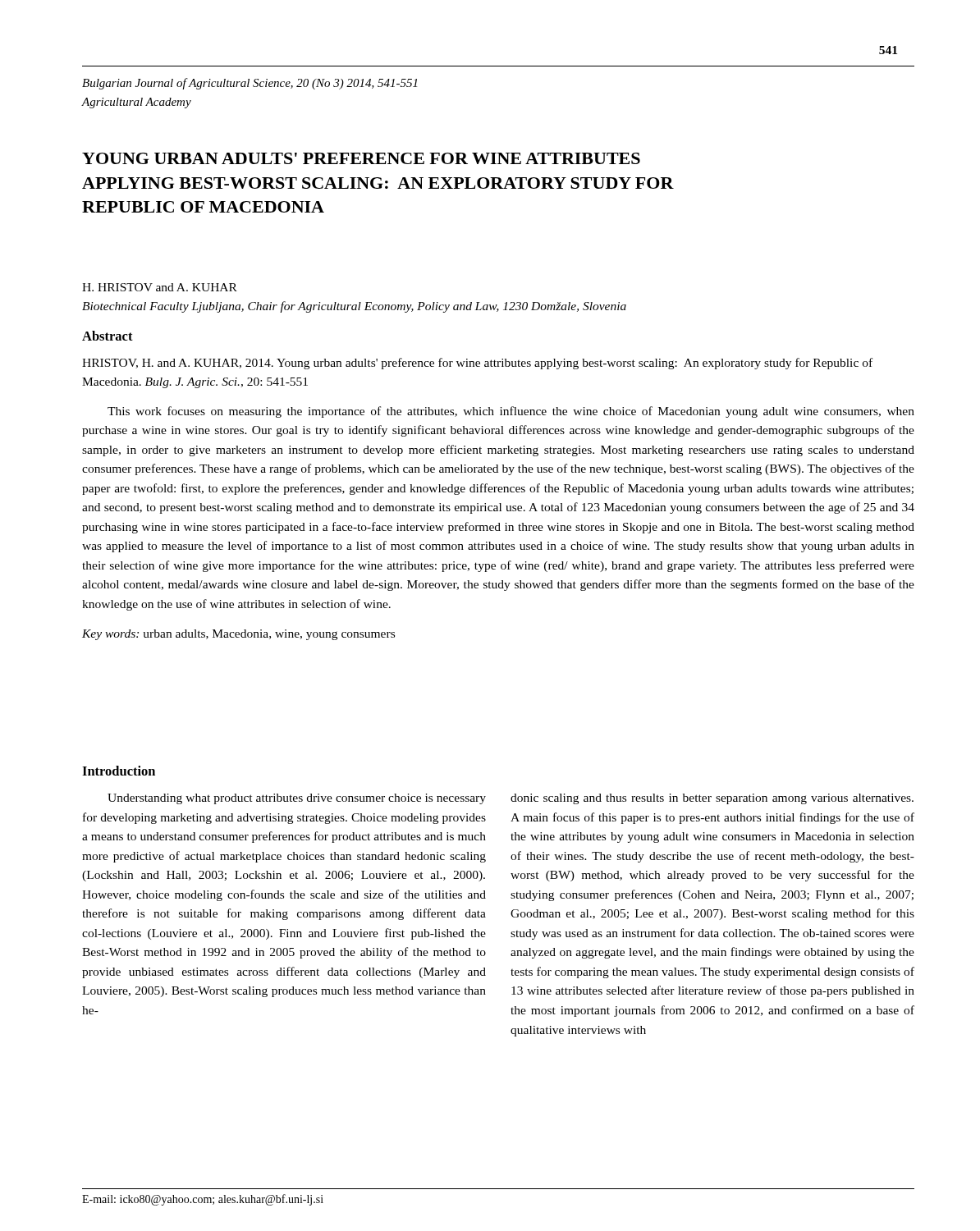Locate the block of text that opens with "donic scaling and thus results in better"
The width and height of the screenshot is (980, 1231).
click(712, 913)
